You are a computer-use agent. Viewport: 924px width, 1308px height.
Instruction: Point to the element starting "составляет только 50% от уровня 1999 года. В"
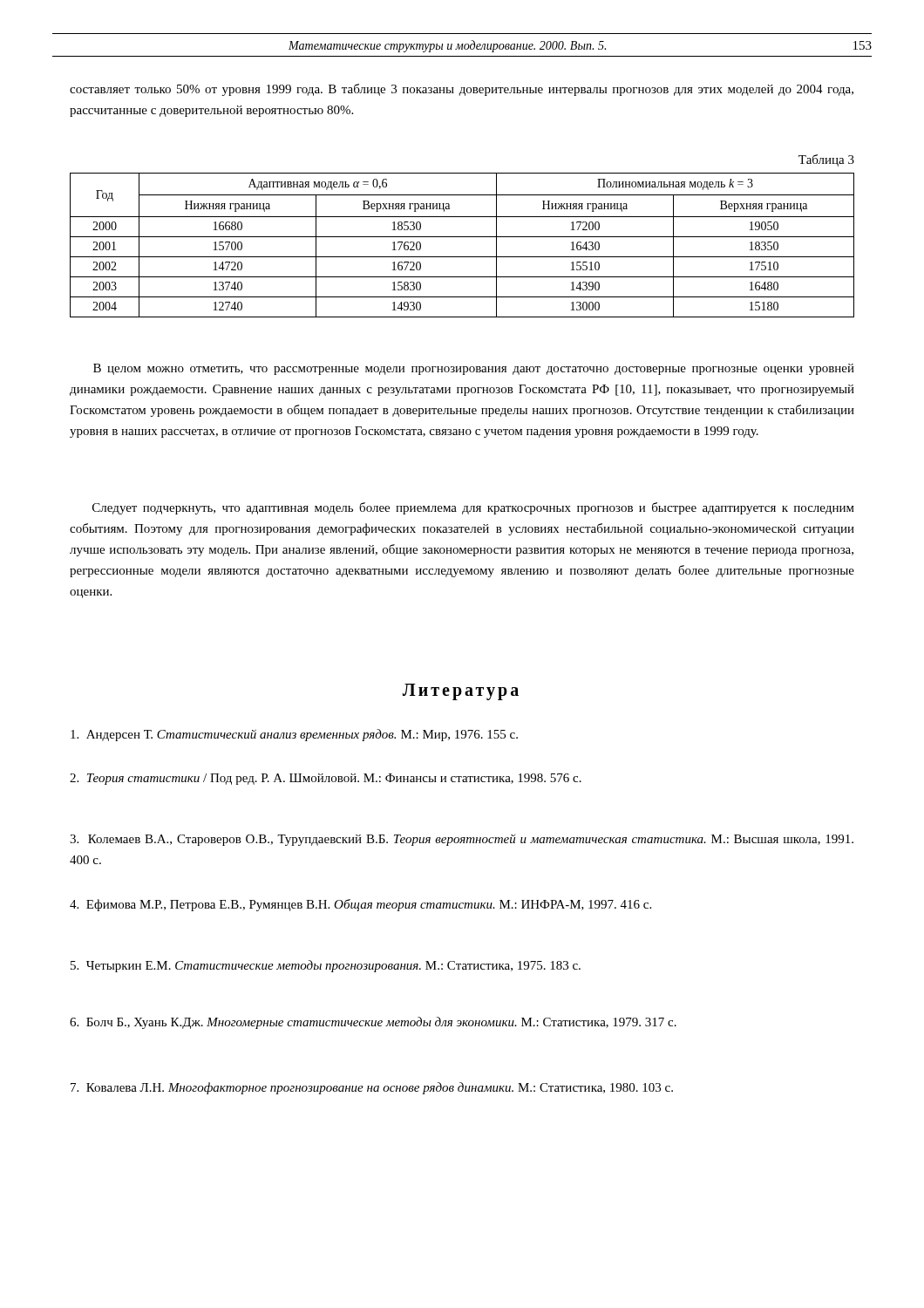[x=462, y=99]
